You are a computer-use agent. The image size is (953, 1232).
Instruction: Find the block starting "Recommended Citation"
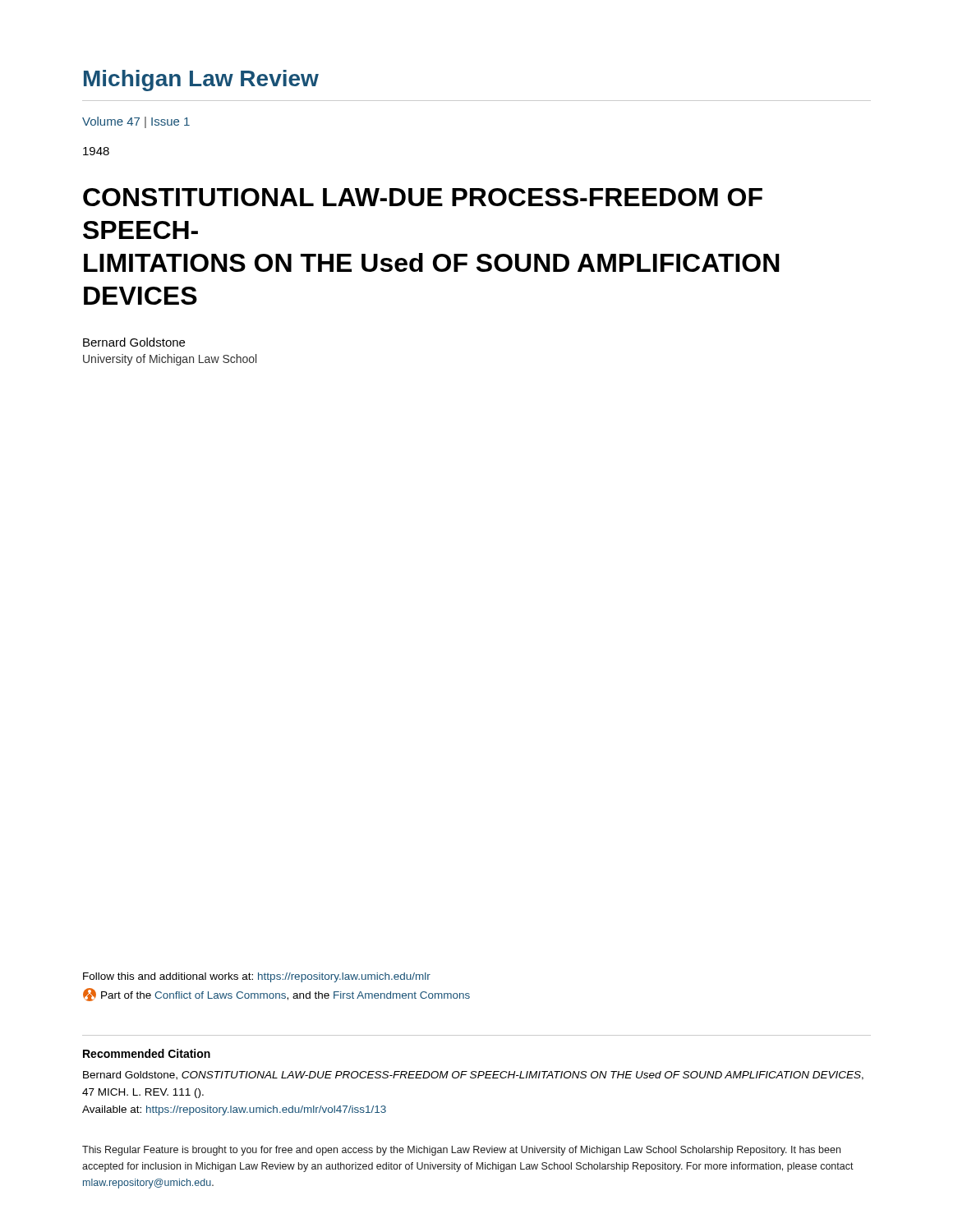[146, 1054]
